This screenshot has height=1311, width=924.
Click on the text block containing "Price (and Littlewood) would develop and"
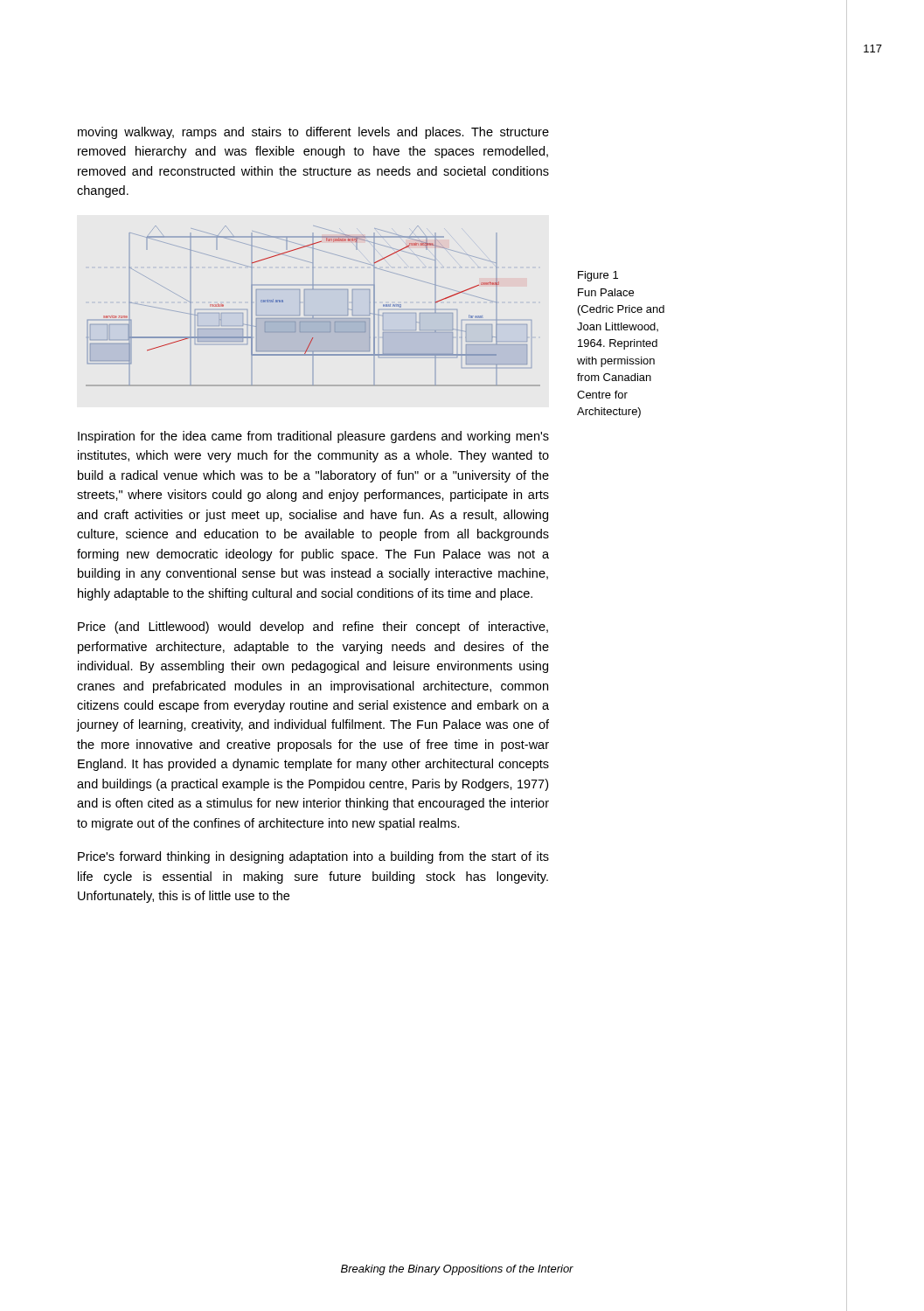(313, 725)
